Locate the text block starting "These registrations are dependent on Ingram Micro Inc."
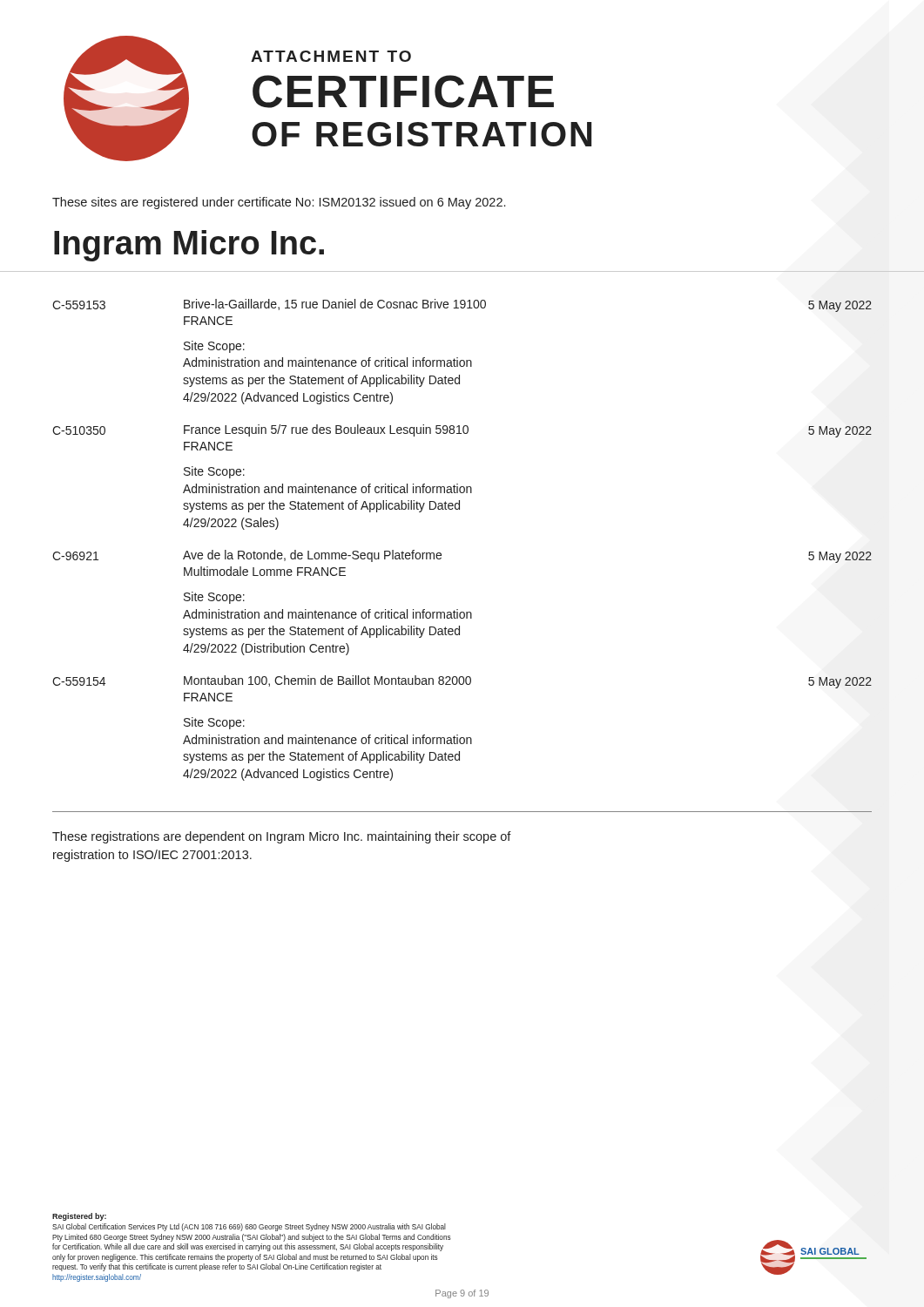Viewport: 924px width, 1307px height. [281, 846]
